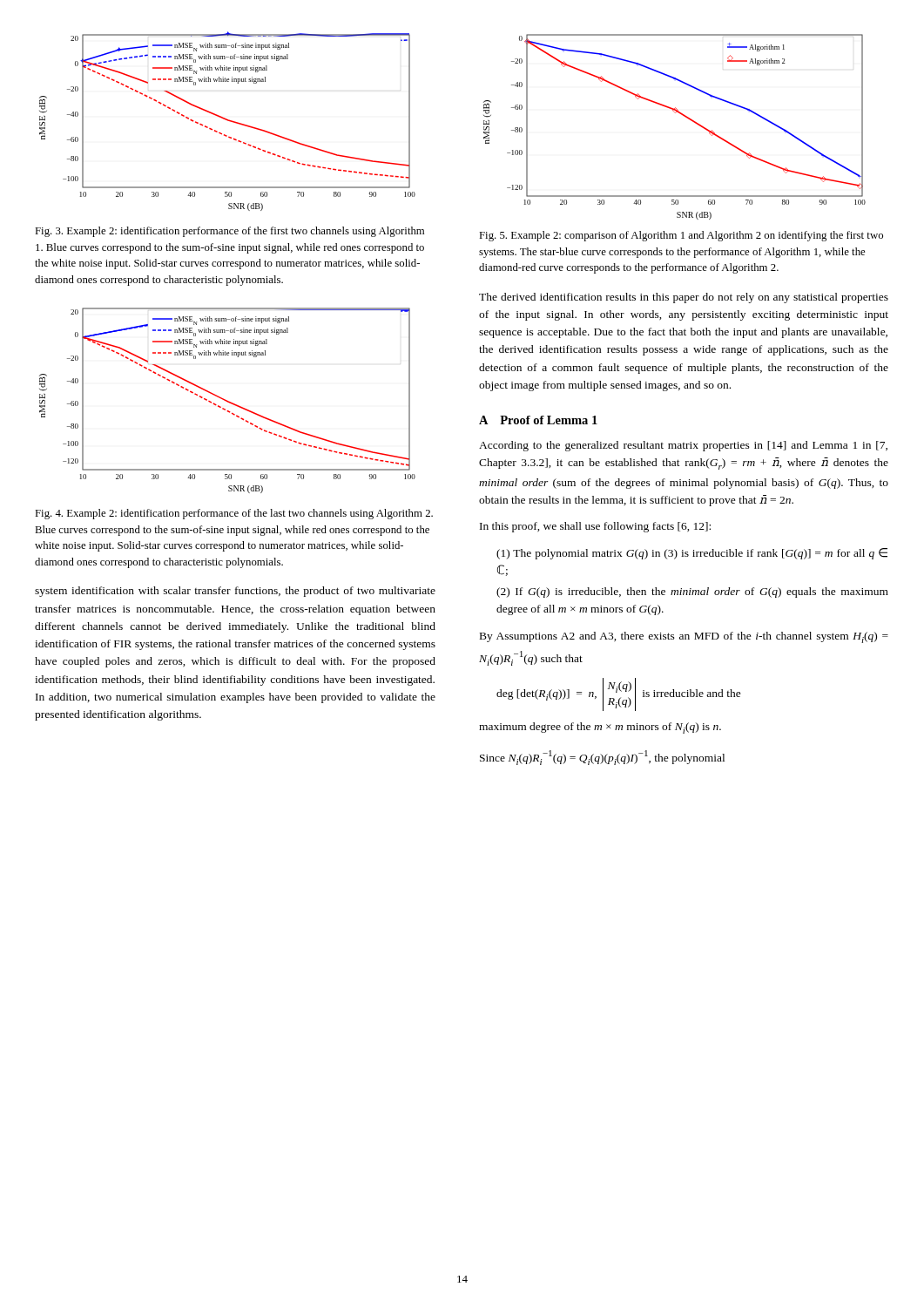Click on the block starting "According to the generalized resultant matrix properties in"
Image resolution: width=924 pixels, height=1307 pixels.
click(684, 472)
